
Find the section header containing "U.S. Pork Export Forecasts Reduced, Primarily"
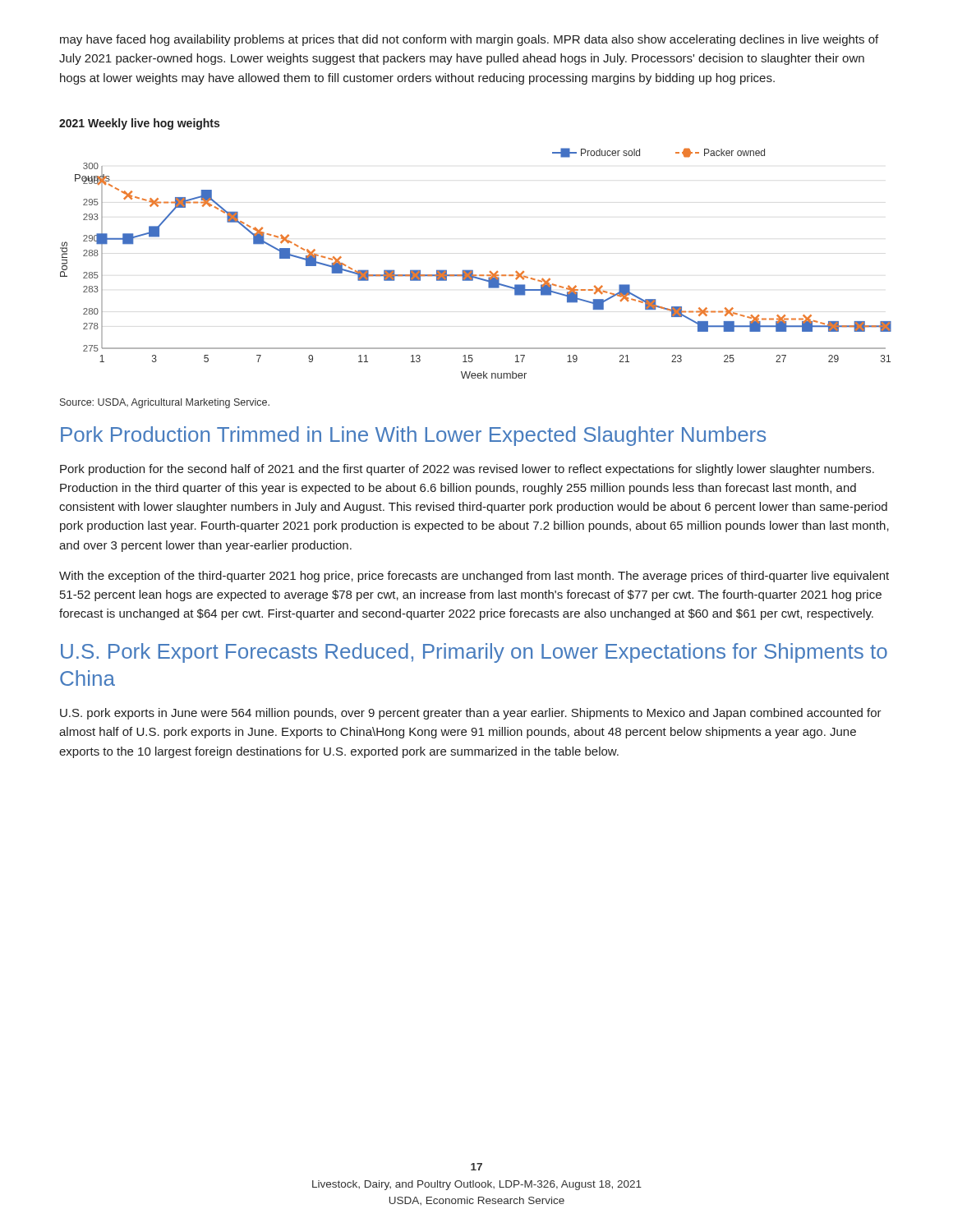(x=473, y=665)
